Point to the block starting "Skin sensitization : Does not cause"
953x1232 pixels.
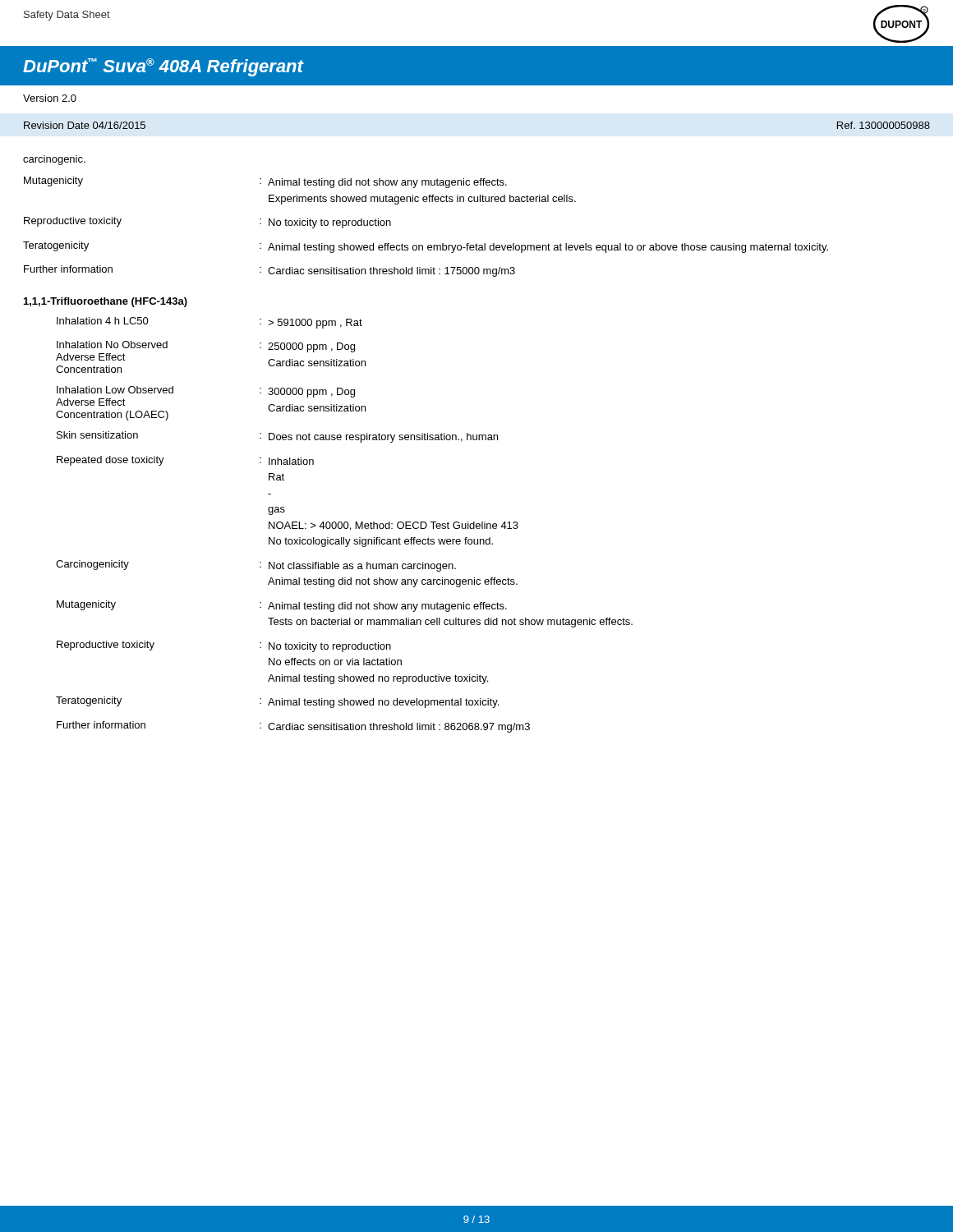[493, 437]
